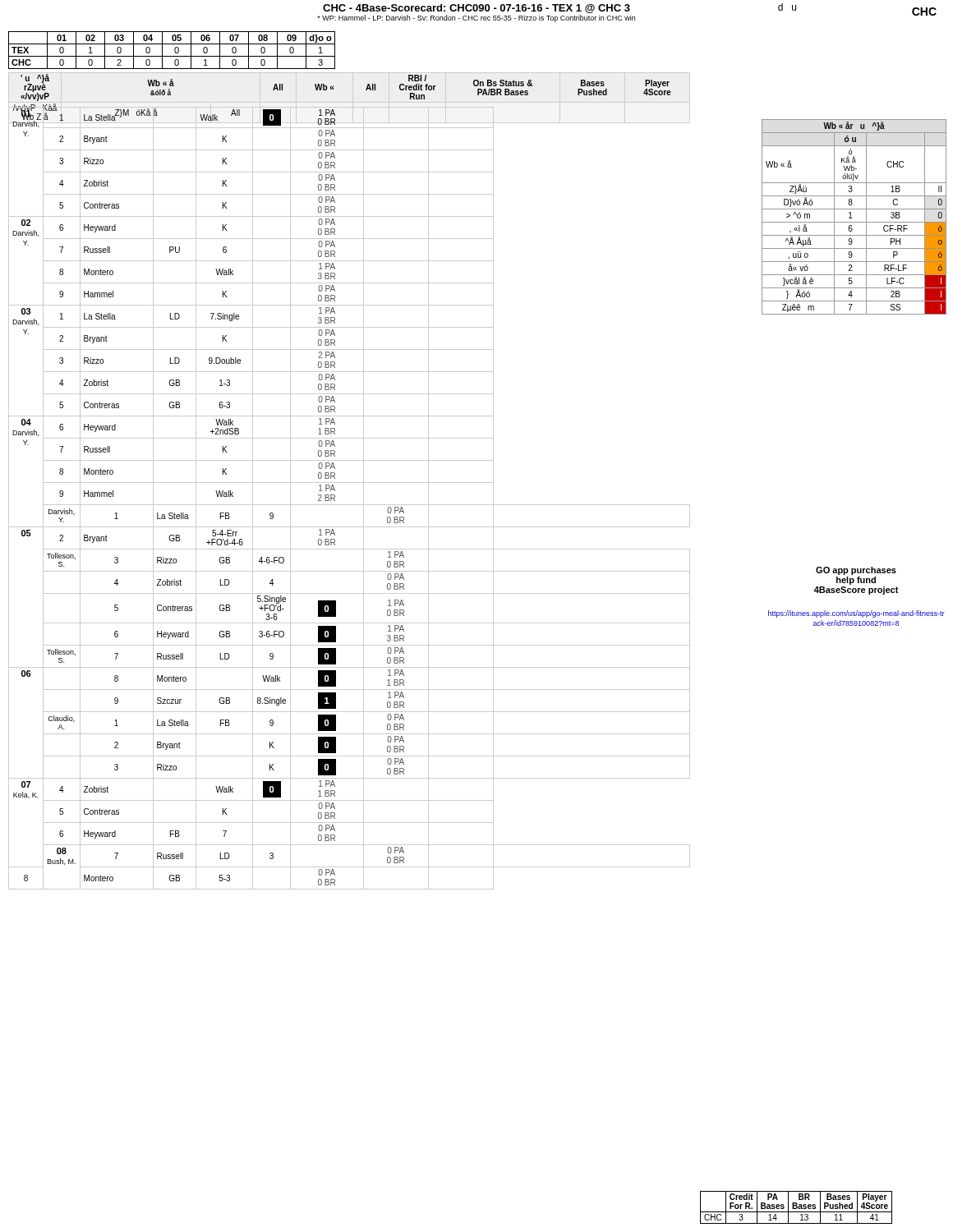The width and height of the screenshot is (953, 1232).
Task: Locate the table with the text "d}o o"
Action: pyautogui.click(x=246, y=50)
